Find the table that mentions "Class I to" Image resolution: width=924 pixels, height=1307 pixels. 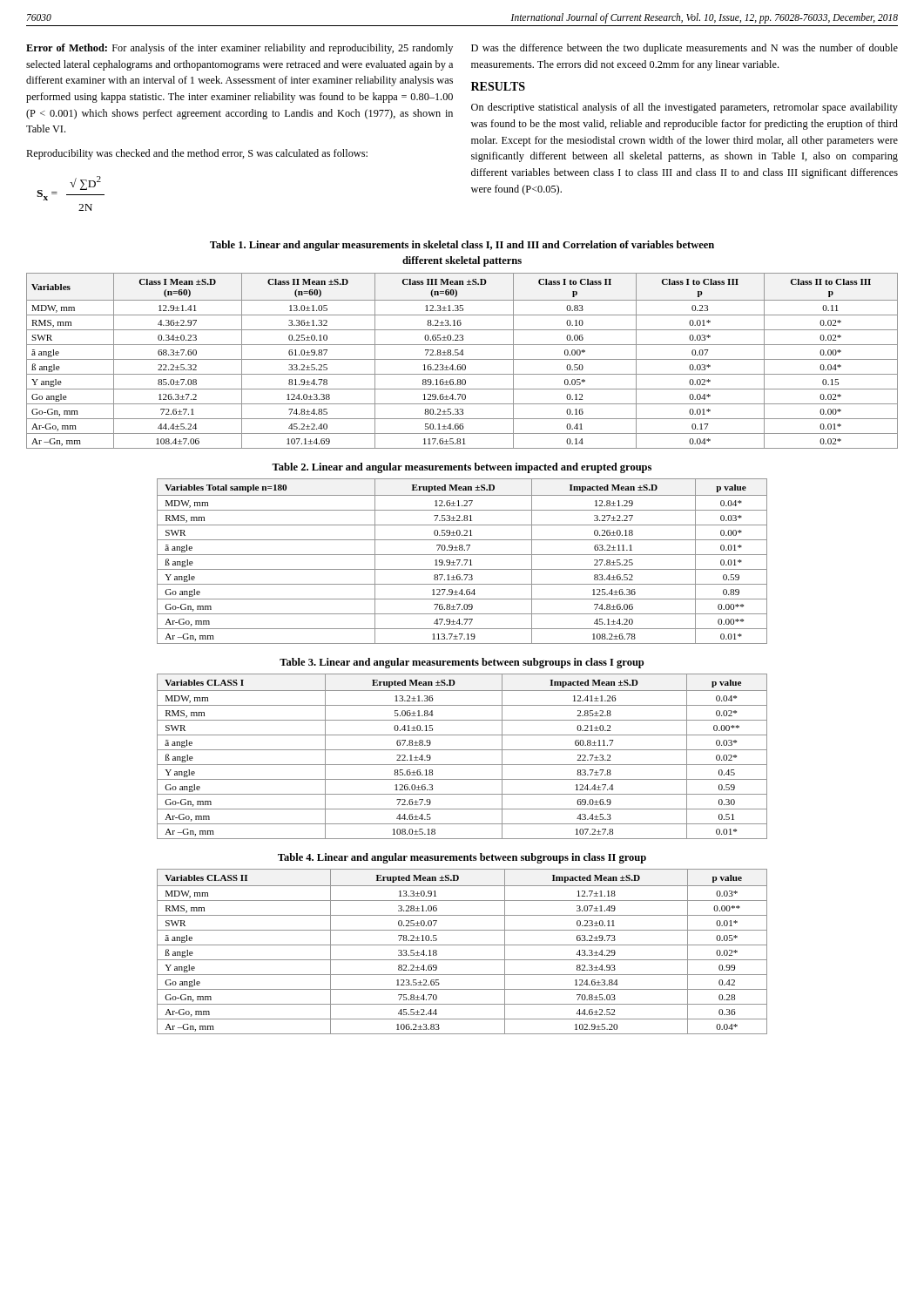(x=462, y=361)
